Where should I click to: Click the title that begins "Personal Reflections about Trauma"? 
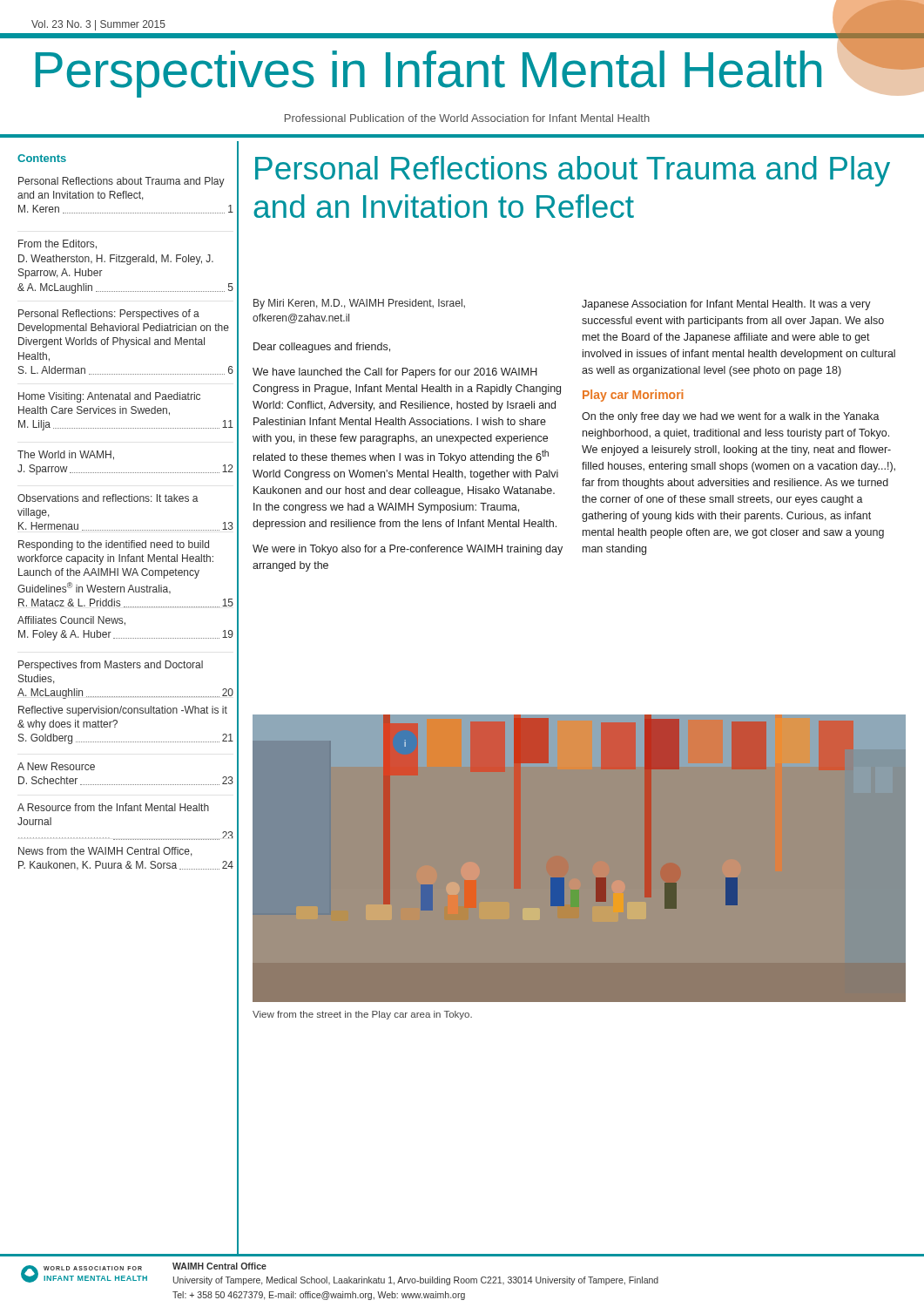pos(581,188)
